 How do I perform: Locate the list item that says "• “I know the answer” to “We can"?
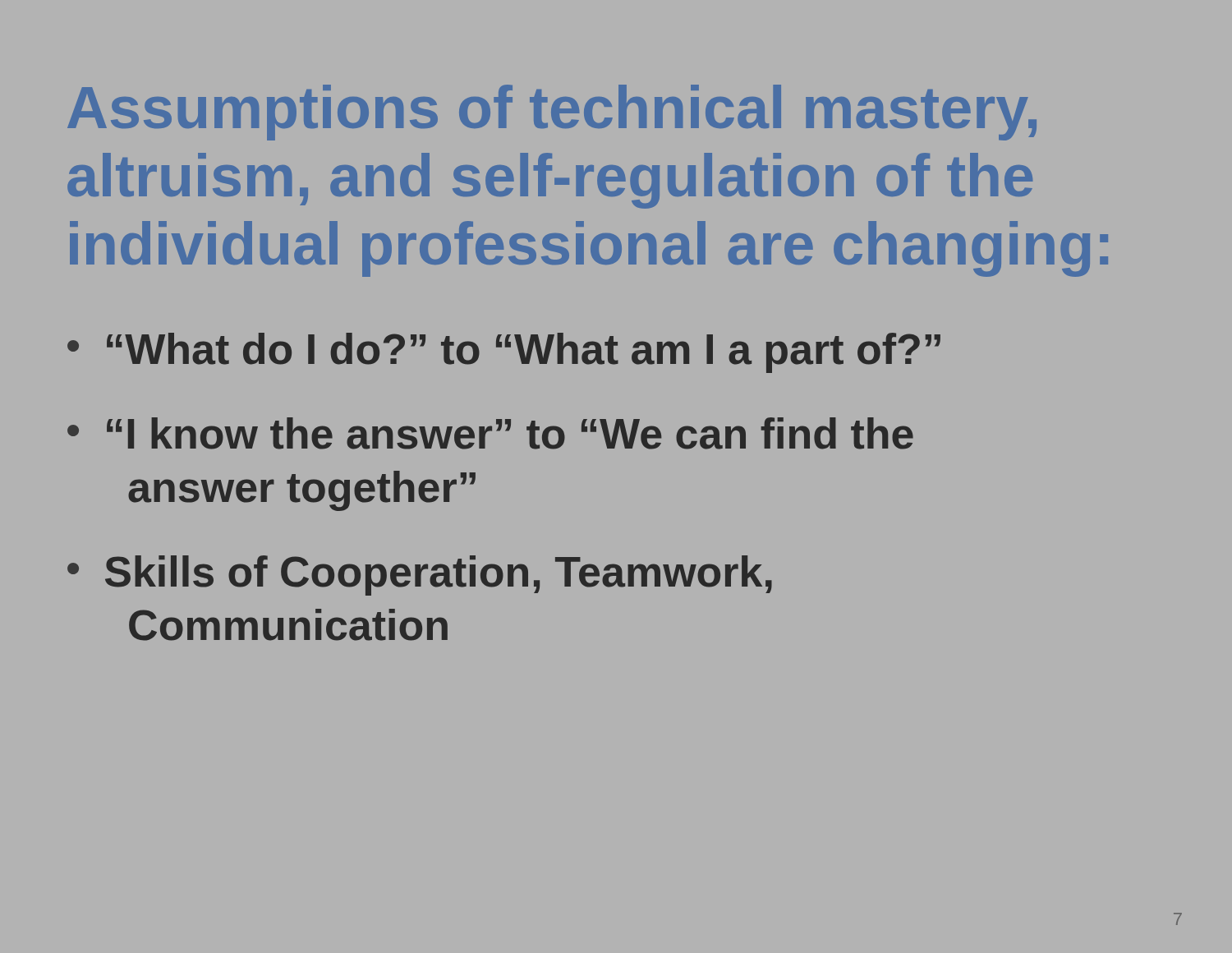coord(490,461)
